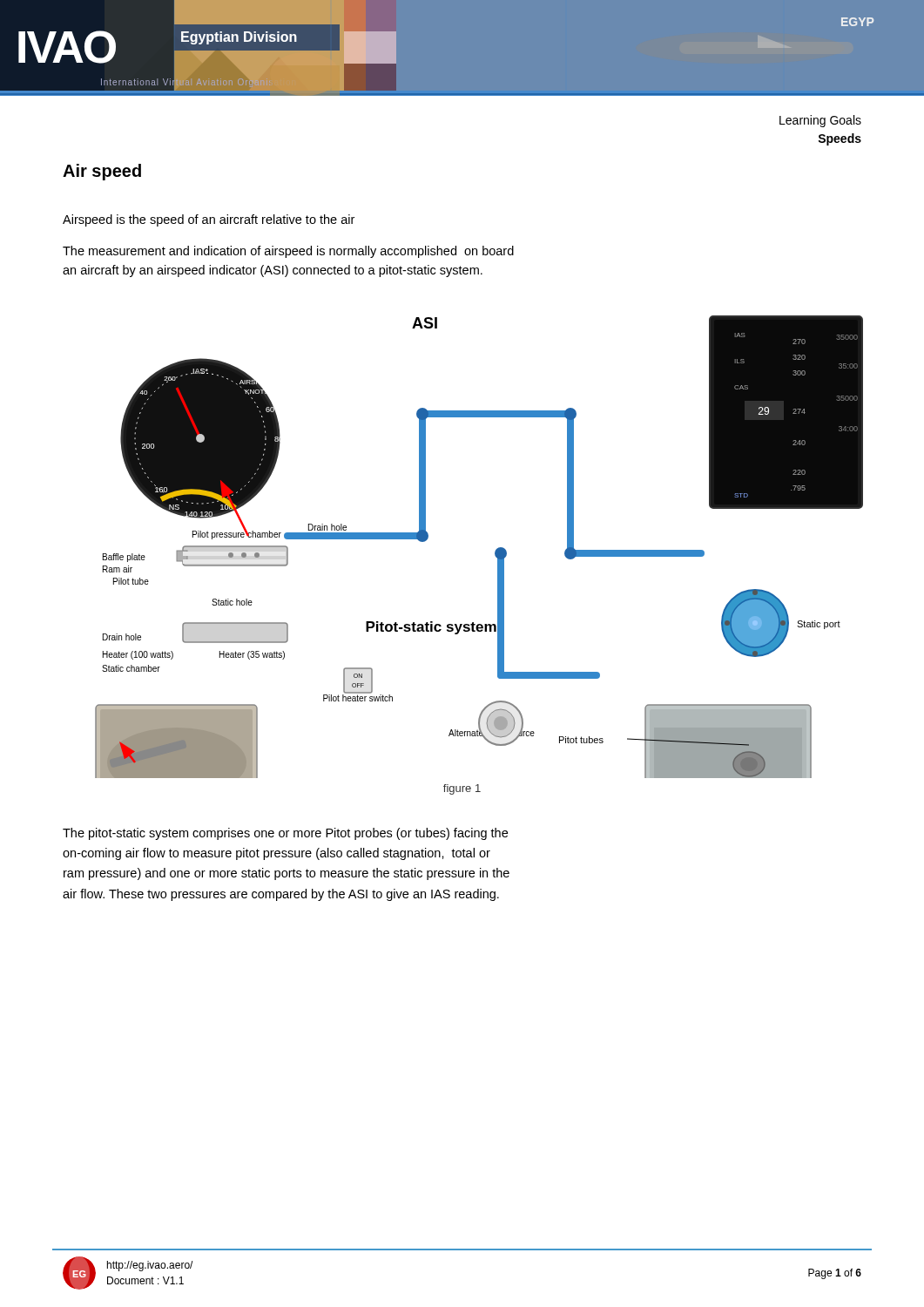924x1307 pixels.
Task: Point to the region starting "The pitot-static system comprises one or more Pitot"
Action: click(x=286, y=863)
